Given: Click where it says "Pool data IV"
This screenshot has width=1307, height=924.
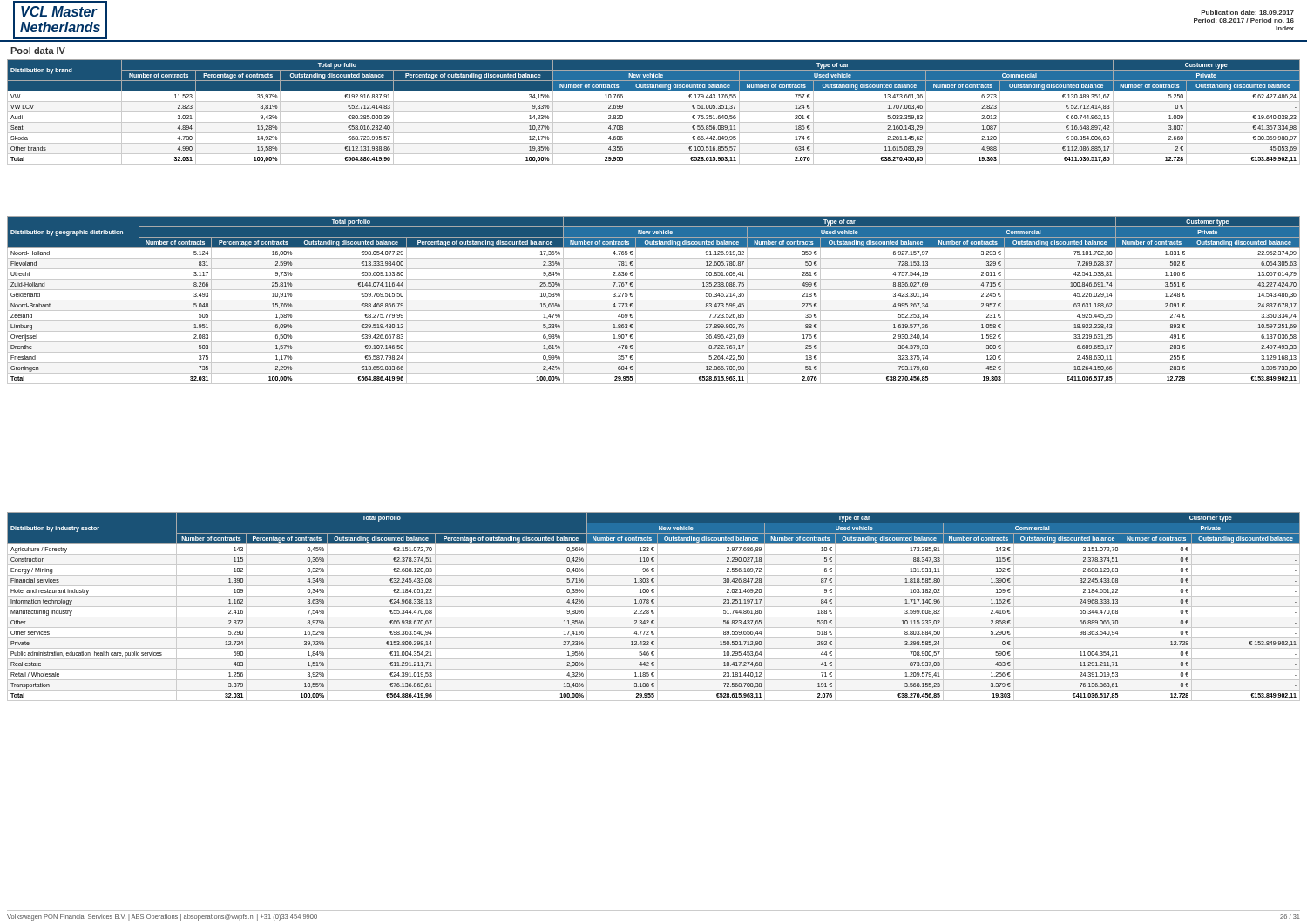Looking at the screenshot, I should 38,50.
